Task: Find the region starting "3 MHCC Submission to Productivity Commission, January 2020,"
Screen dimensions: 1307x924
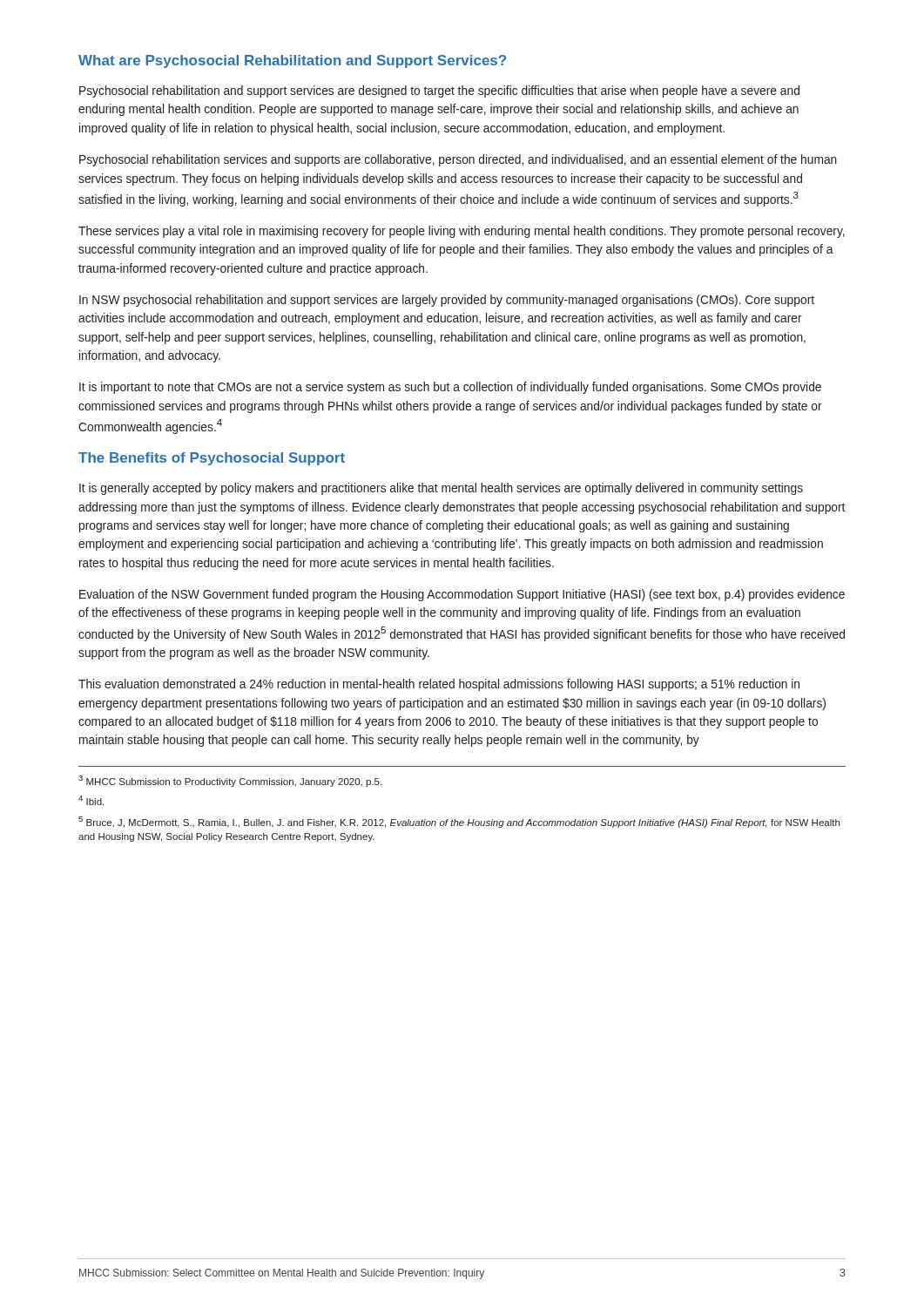Action: pos(230,779)
